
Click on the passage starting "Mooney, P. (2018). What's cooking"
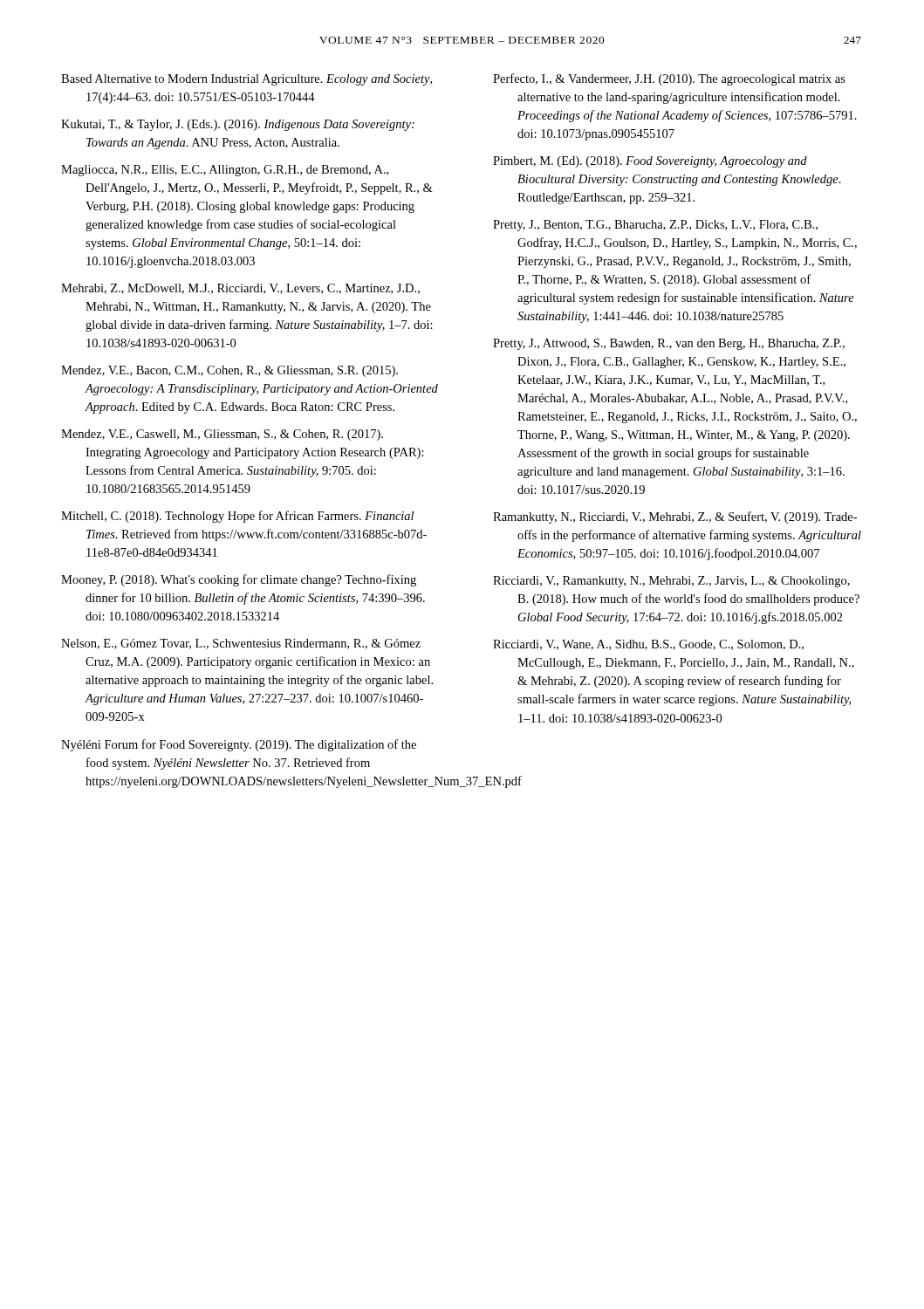(243, 598)
